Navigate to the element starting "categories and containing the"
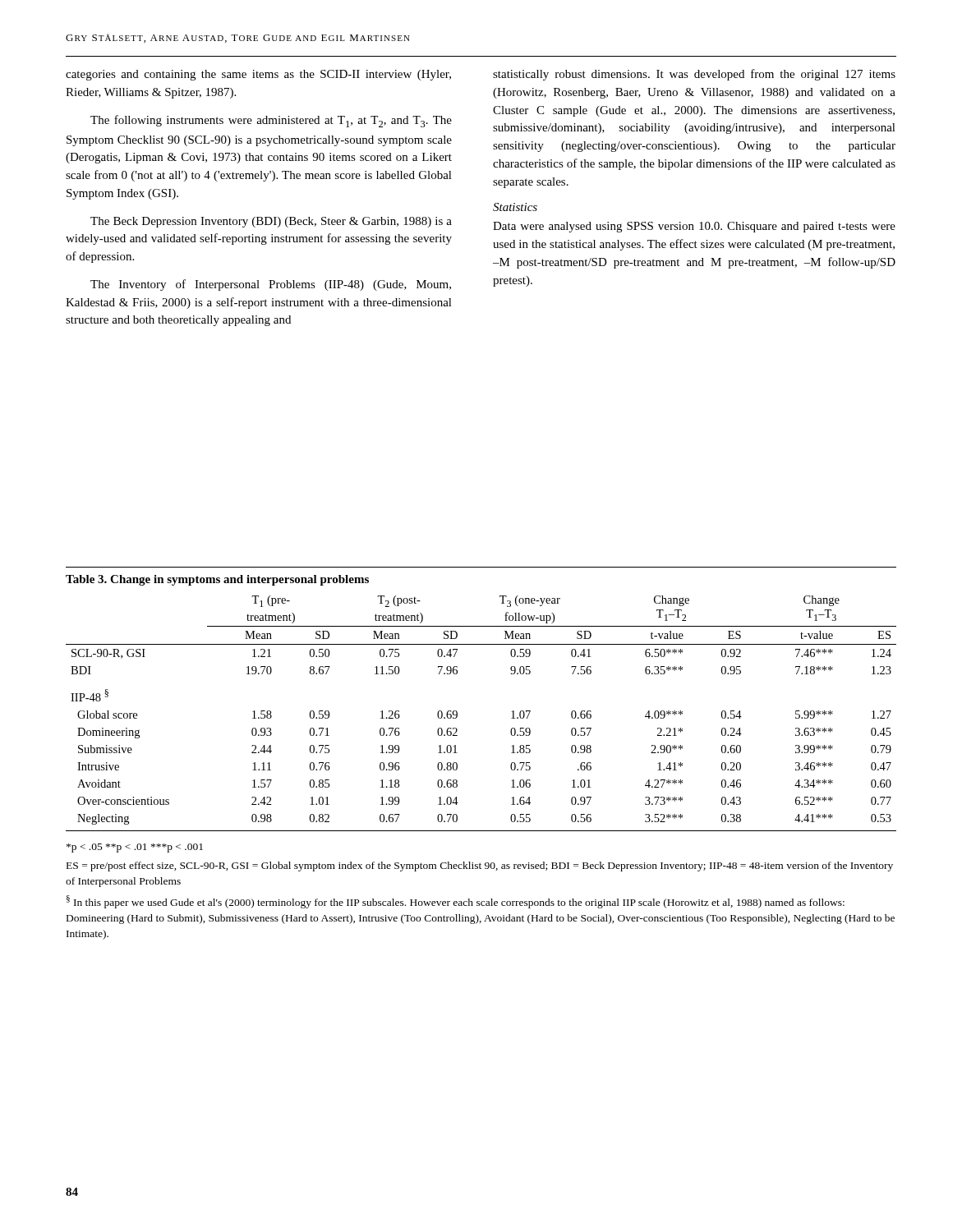 (259, 84)
